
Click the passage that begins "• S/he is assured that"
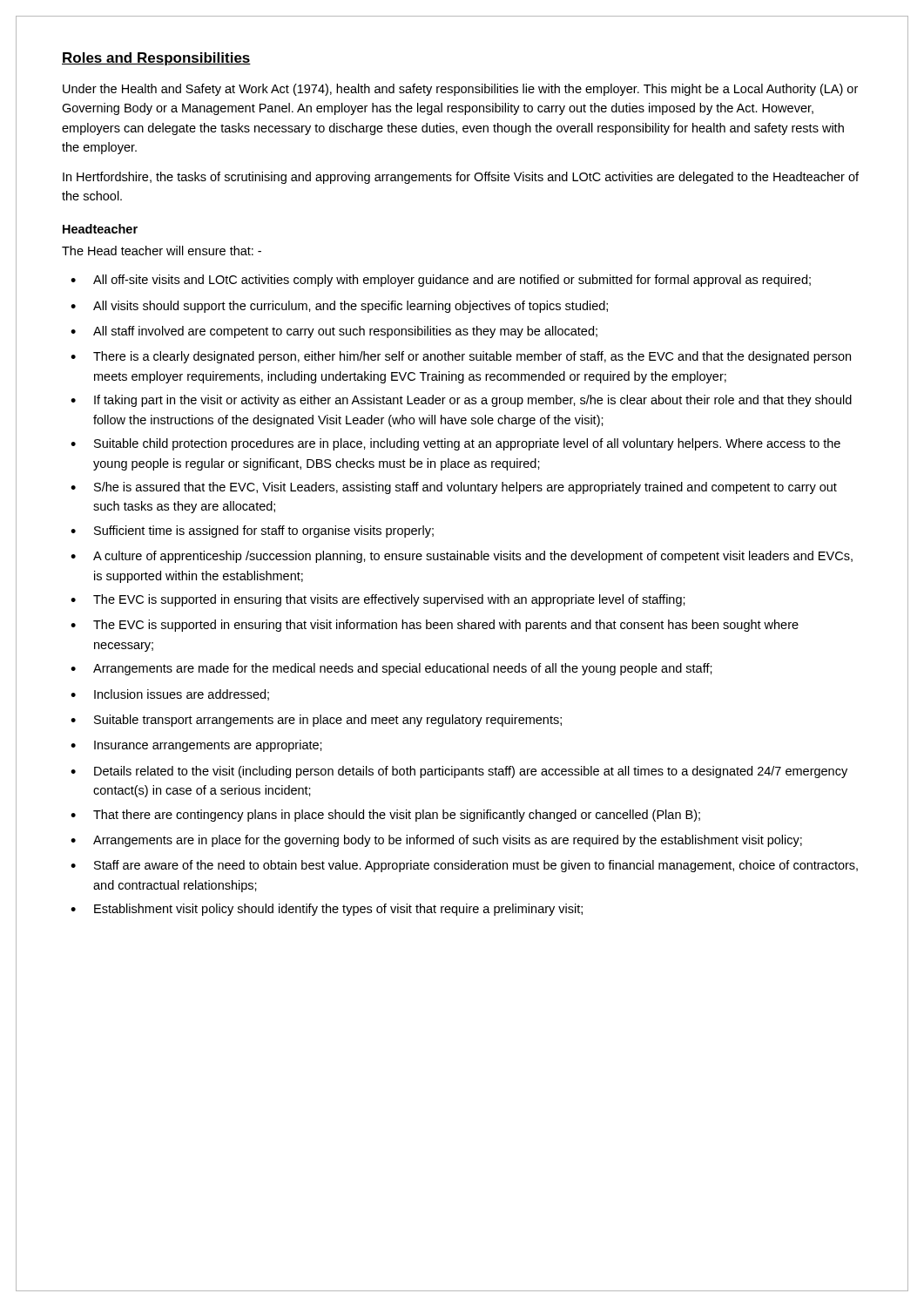tap(466, 497)
